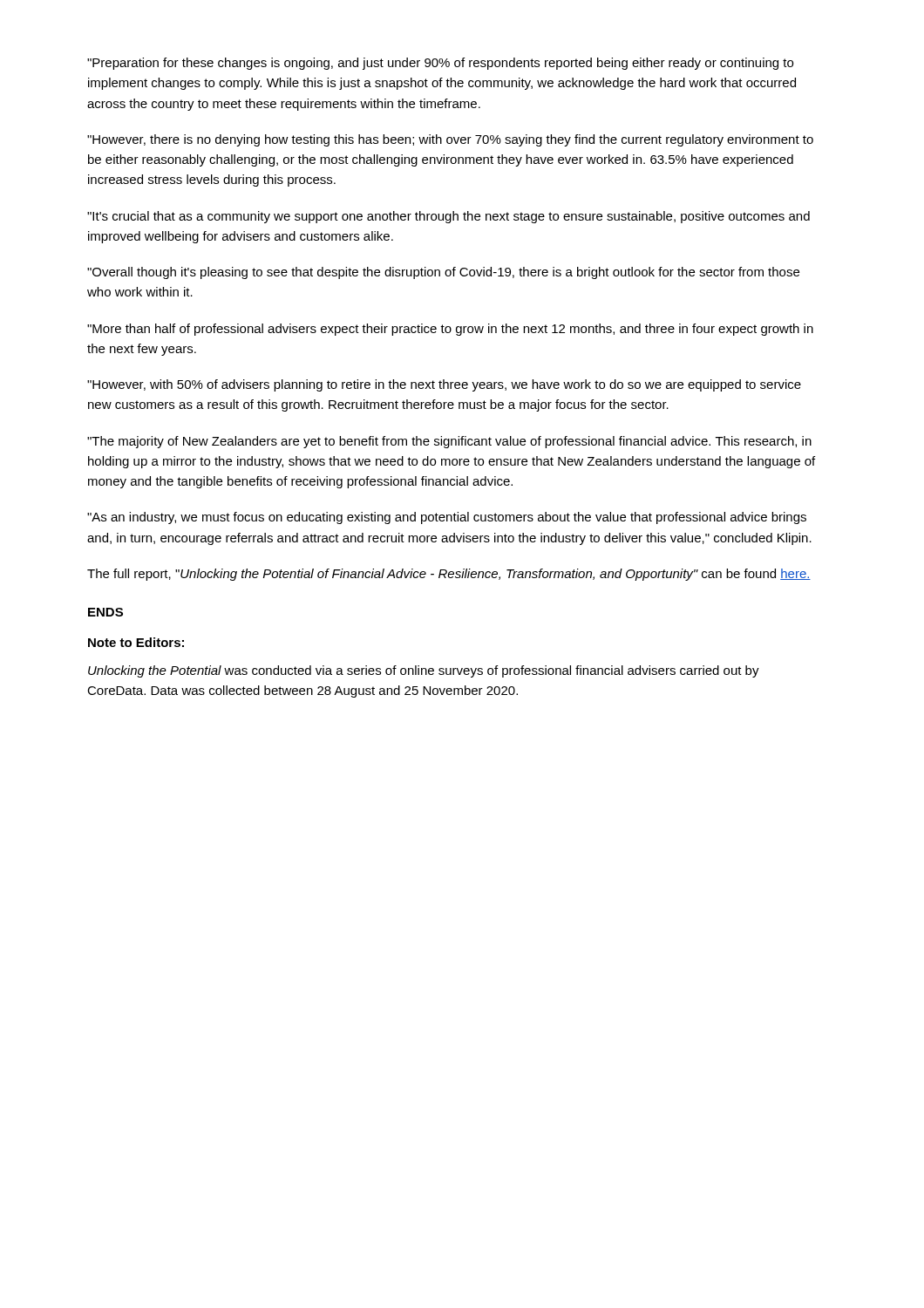The image size is (924, 1308).
Task: Find the region starting ""Overall though it's pleasing"
Action: (444, 282)
